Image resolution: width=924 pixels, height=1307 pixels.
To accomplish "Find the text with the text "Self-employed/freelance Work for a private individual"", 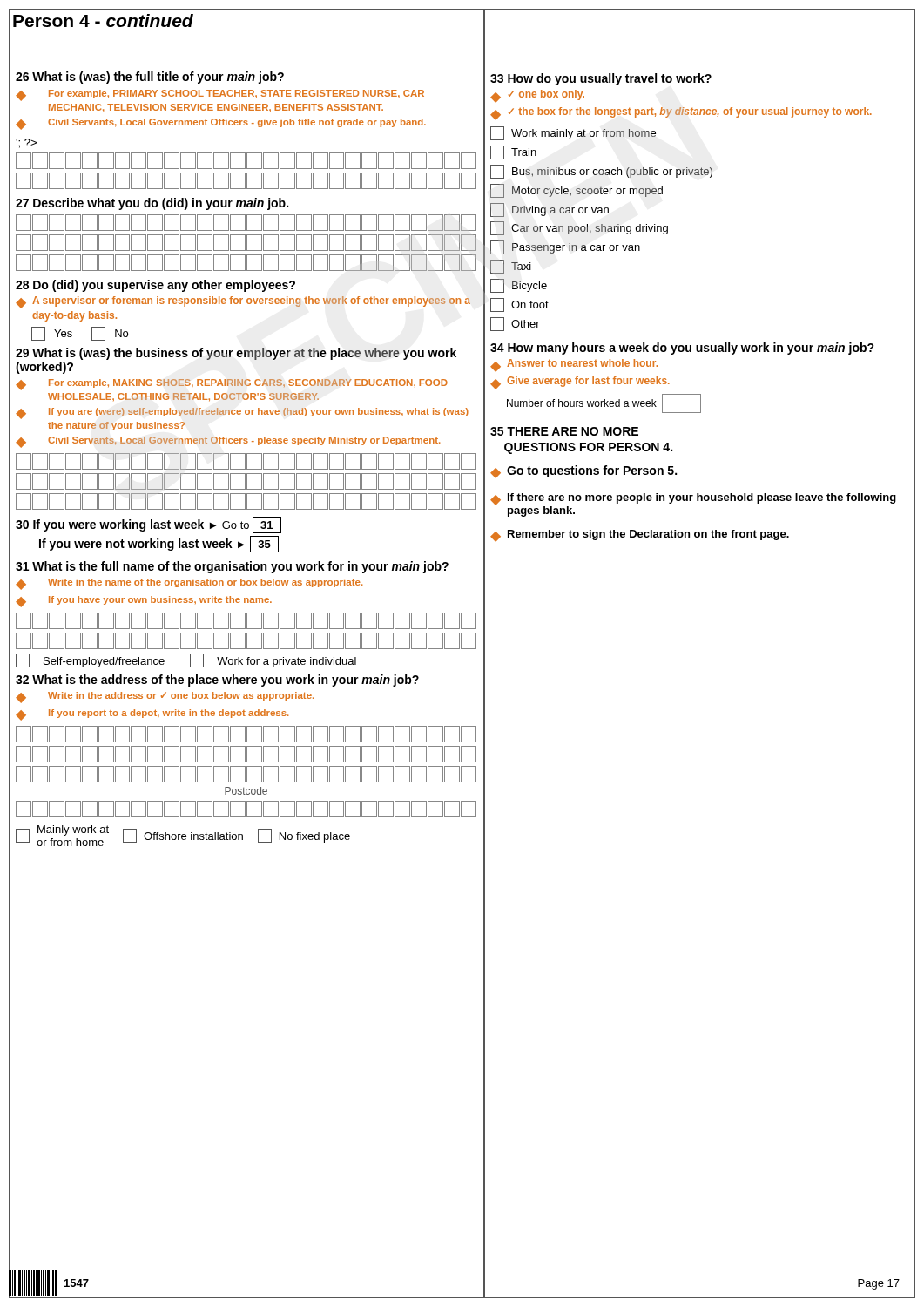I will click(186, 661).
